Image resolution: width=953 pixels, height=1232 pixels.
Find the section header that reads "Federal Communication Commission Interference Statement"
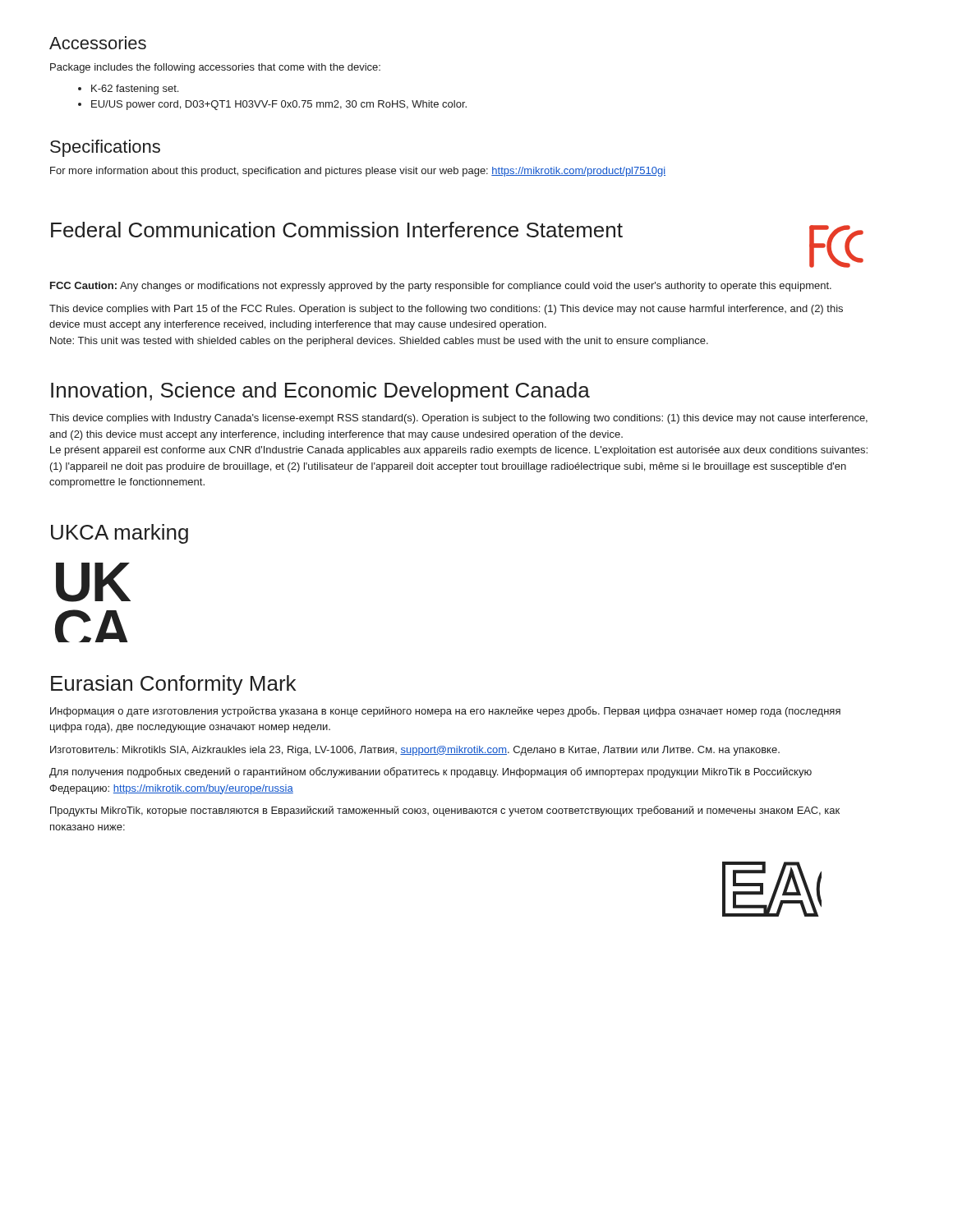(419, 230)
